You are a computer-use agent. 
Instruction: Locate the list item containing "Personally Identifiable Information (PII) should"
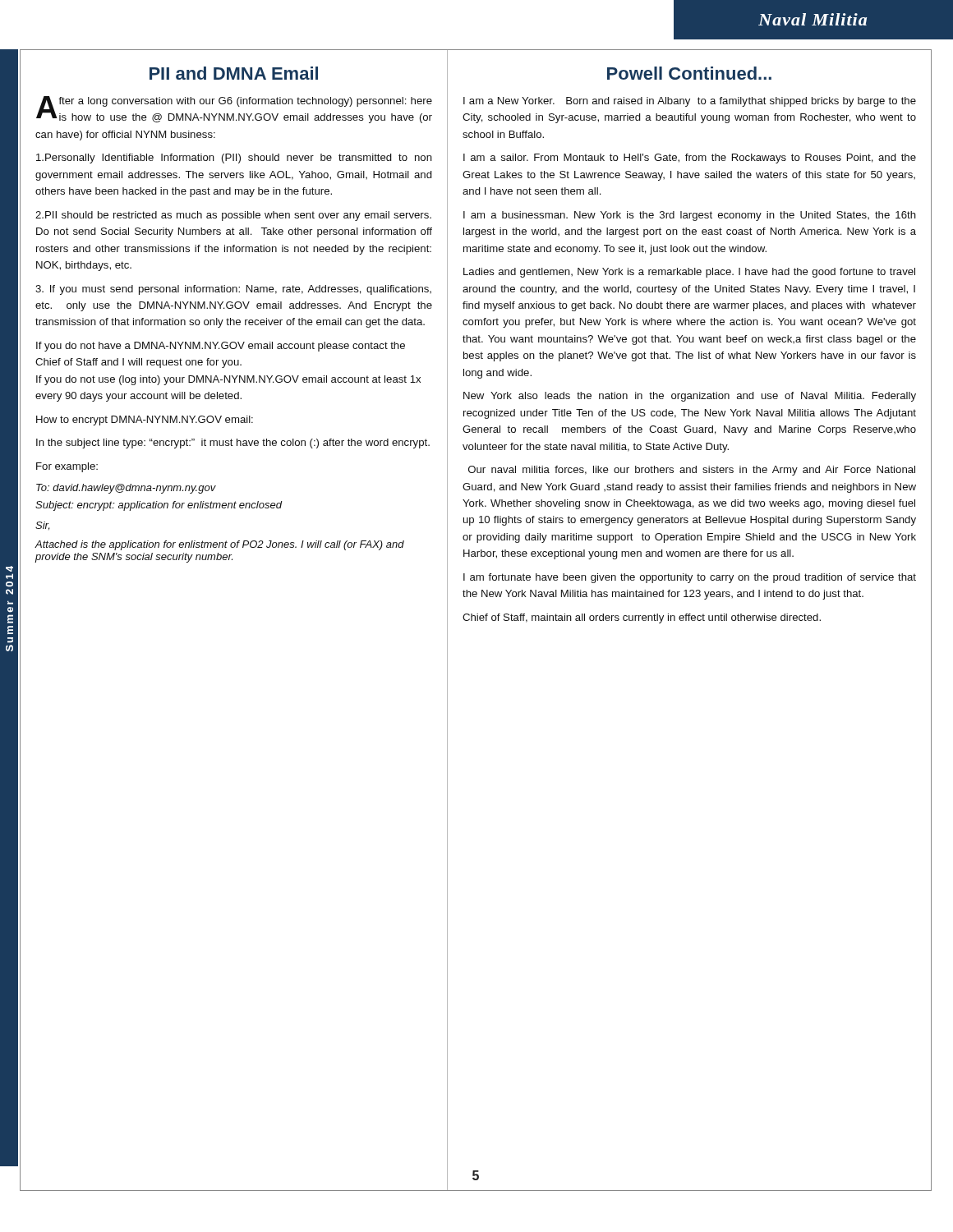(234, 174)
